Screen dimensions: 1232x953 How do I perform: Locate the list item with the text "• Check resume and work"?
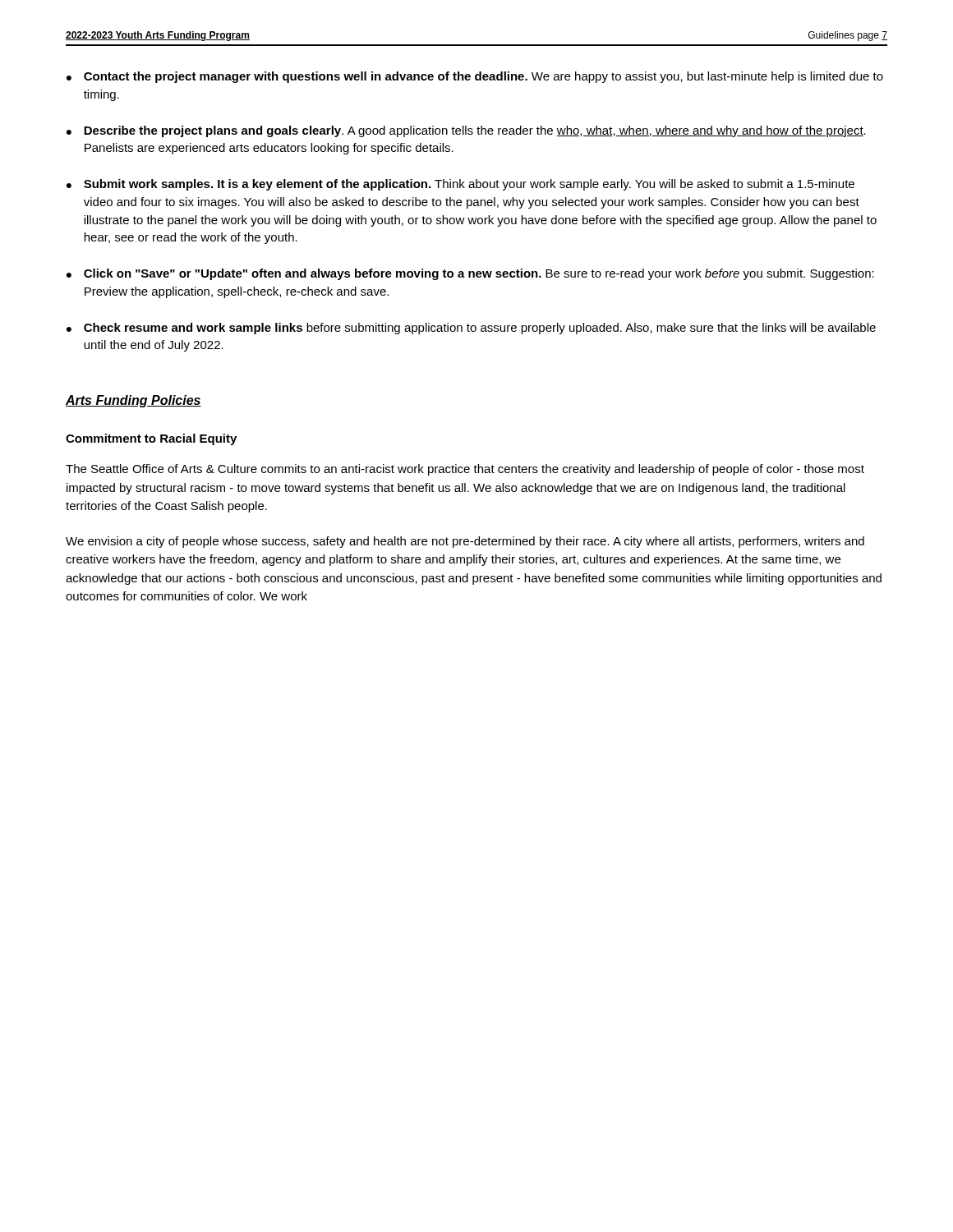(x=476, y=336)
